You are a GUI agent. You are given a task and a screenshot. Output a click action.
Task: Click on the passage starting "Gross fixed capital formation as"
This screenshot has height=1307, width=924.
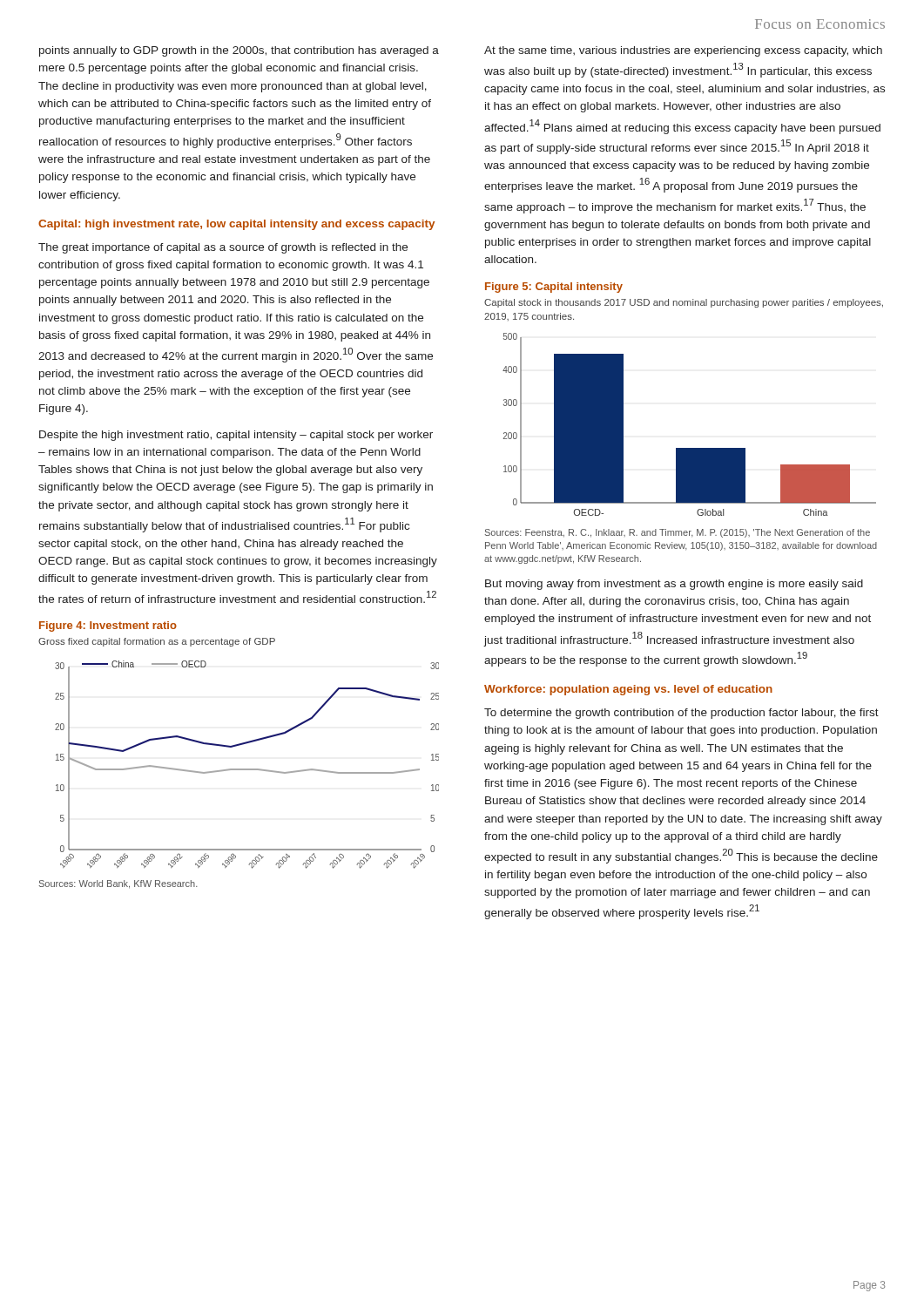[157, 641]
